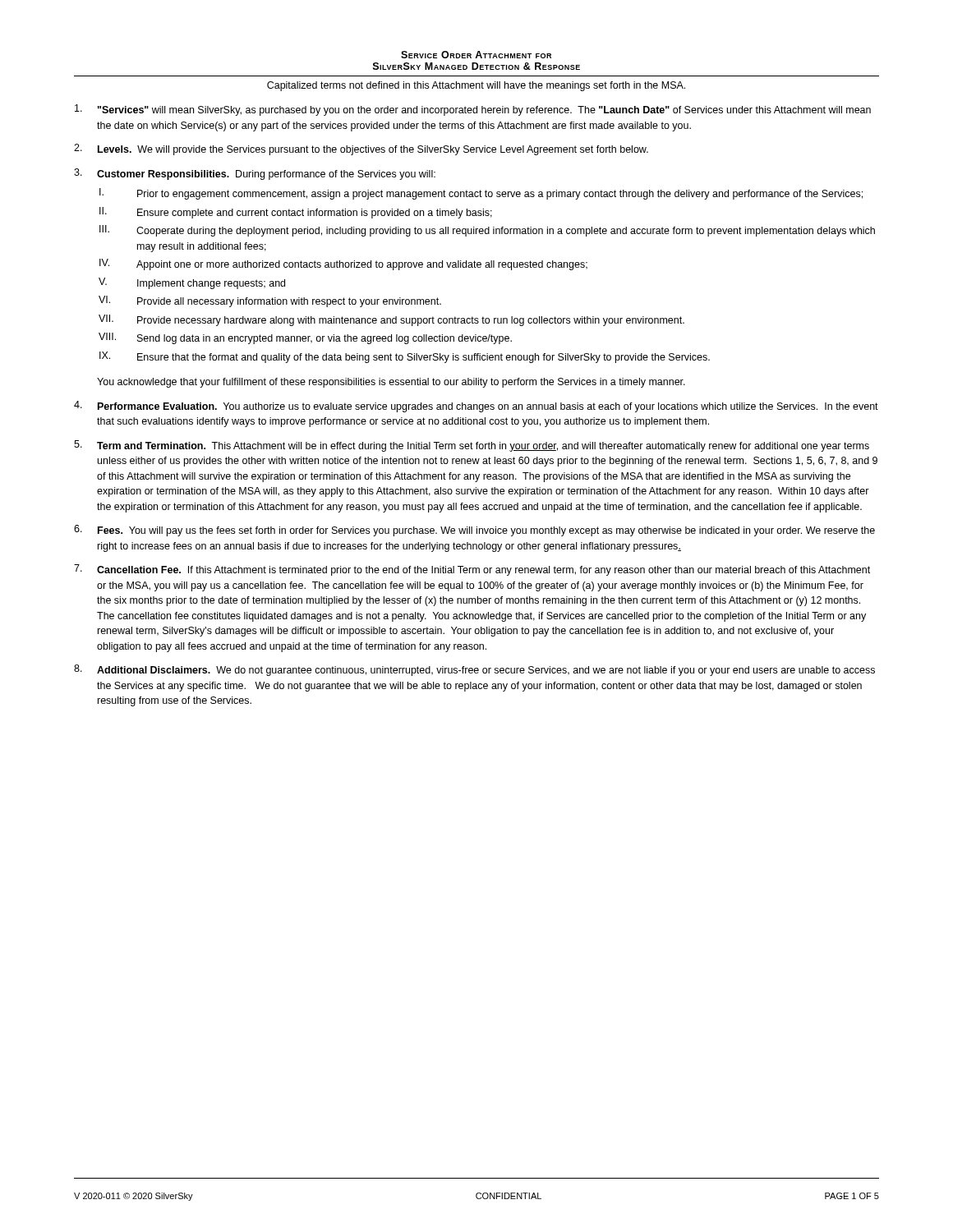Point to the text block starting "4. Performance Evaluation. You authorize us to"
The width and height of the screenshot is (953, 1232).
click(476, 414)
